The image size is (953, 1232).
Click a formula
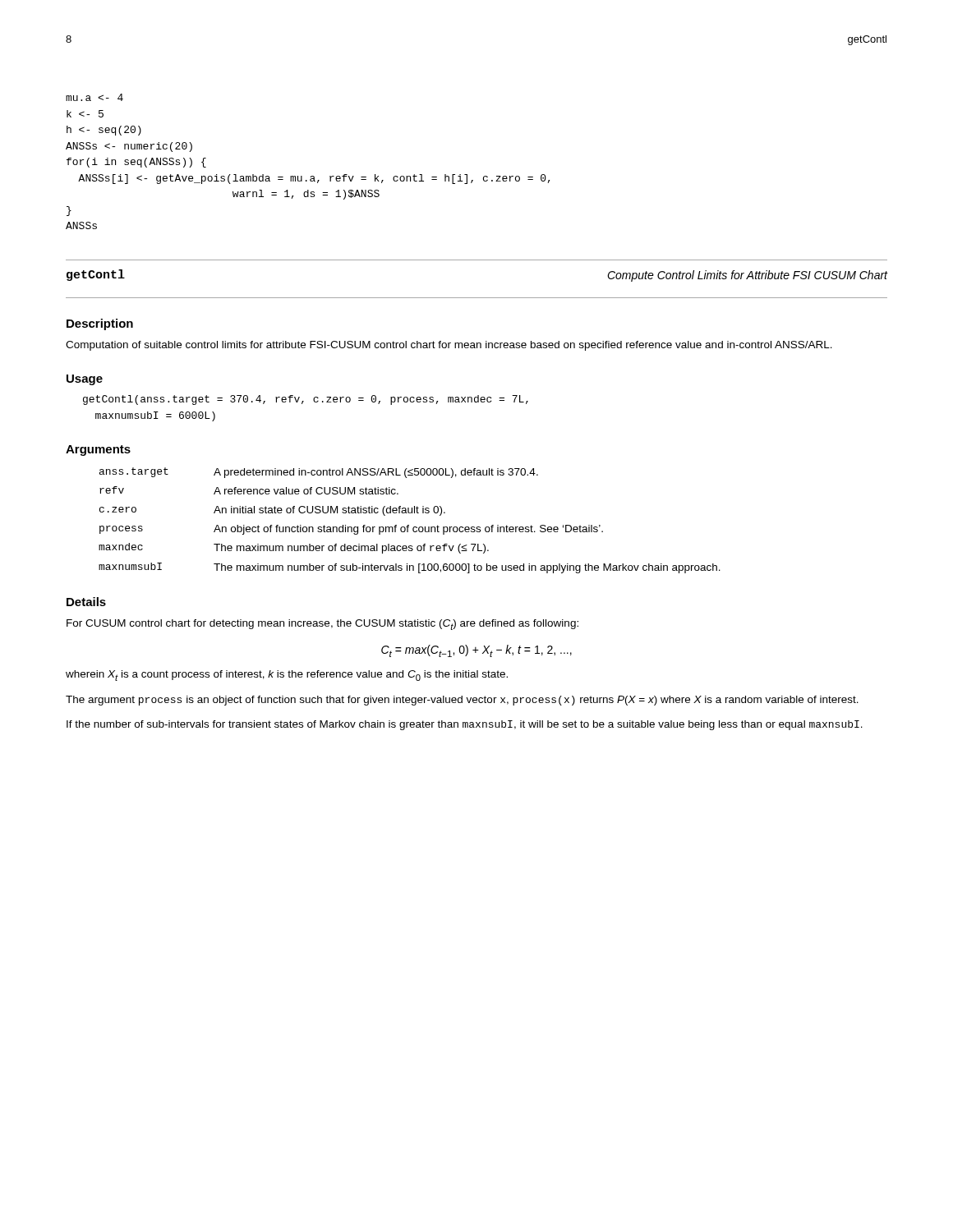tap(476, 650)
